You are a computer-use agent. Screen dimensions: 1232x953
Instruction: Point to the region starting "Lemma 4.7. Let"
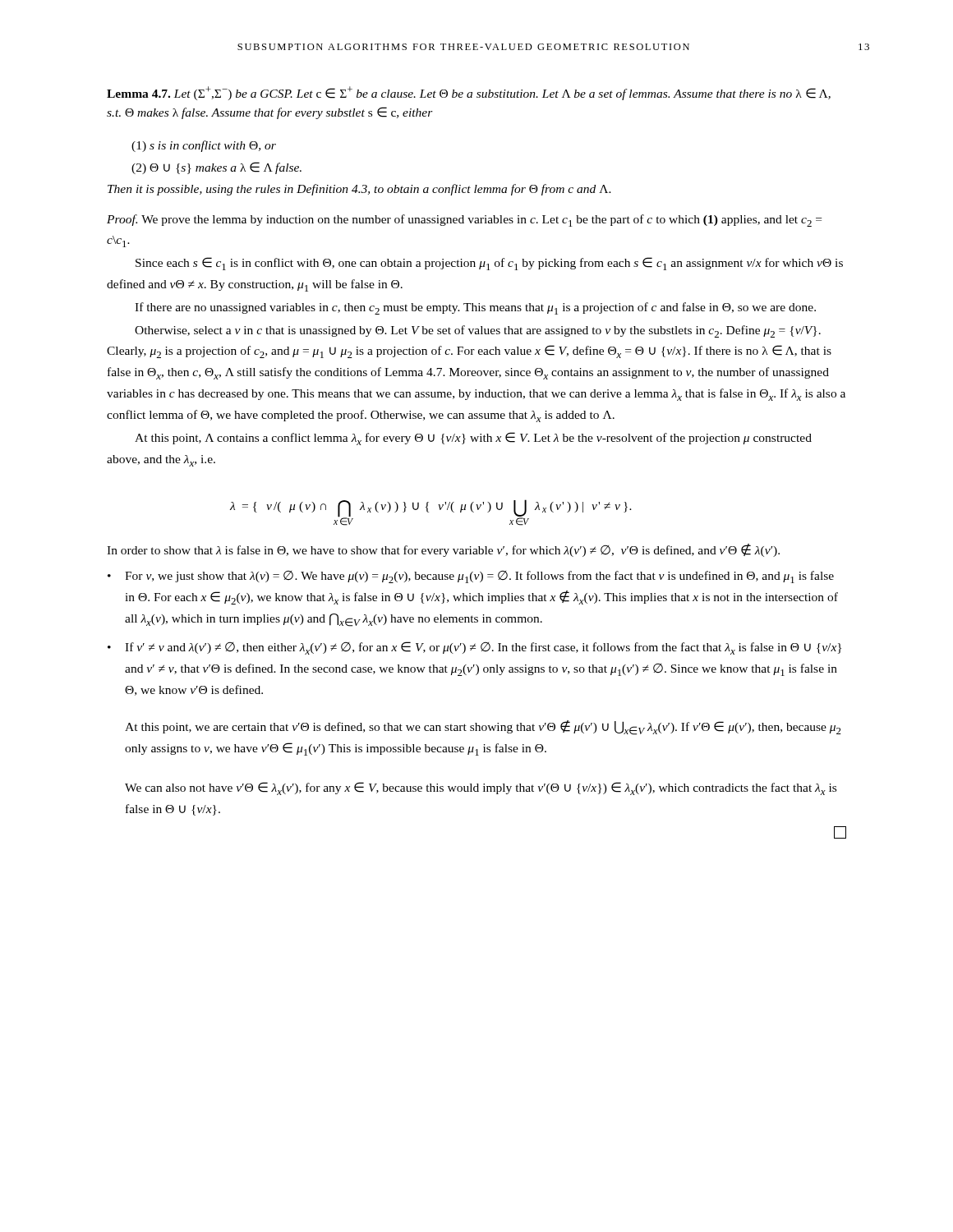pyautogui.click(x=476, y=102)
